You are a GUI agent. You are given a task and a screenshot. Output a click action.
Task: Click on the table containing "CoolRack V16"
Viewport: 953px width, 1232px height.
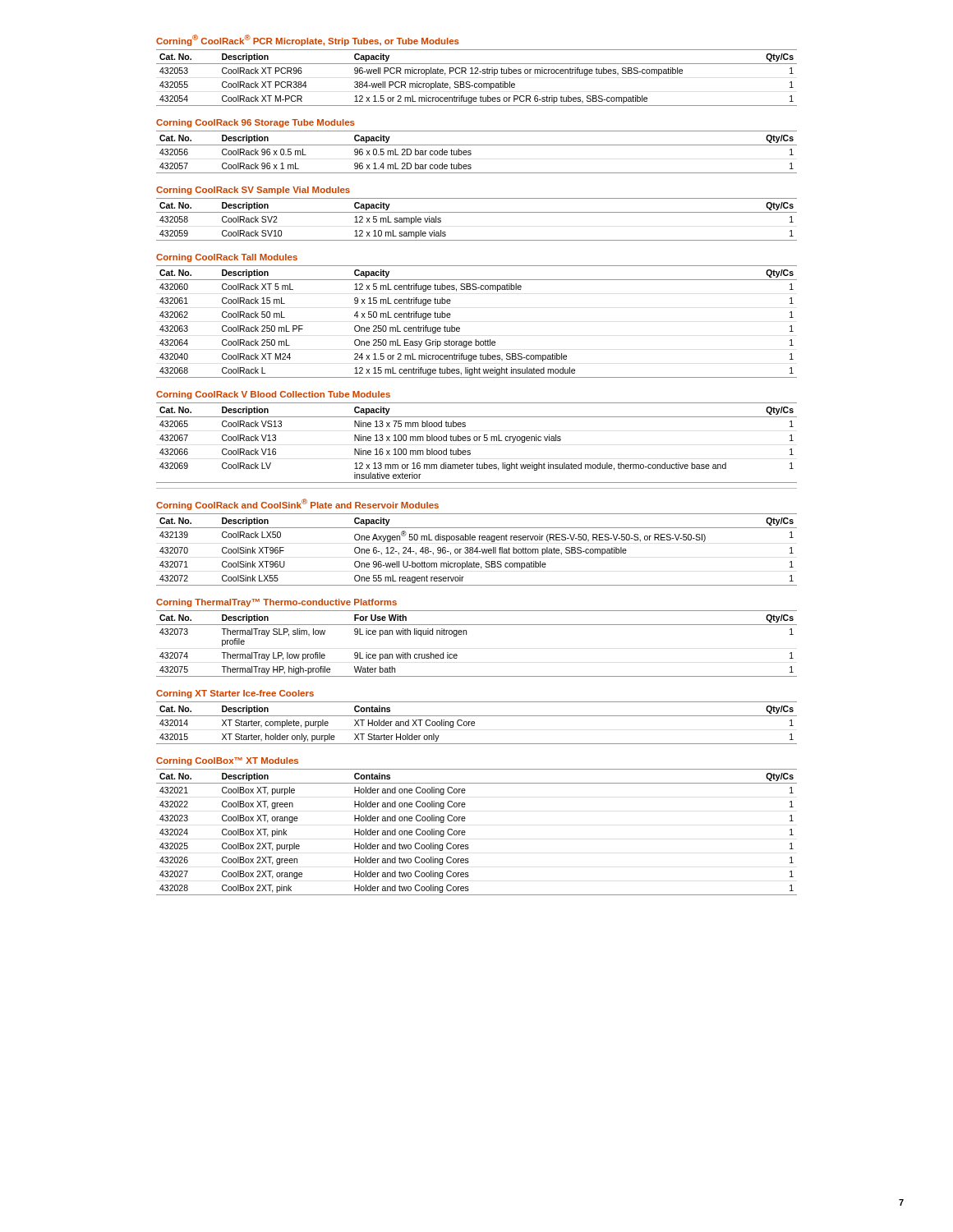pyautogui.click(x=476, y=443)
